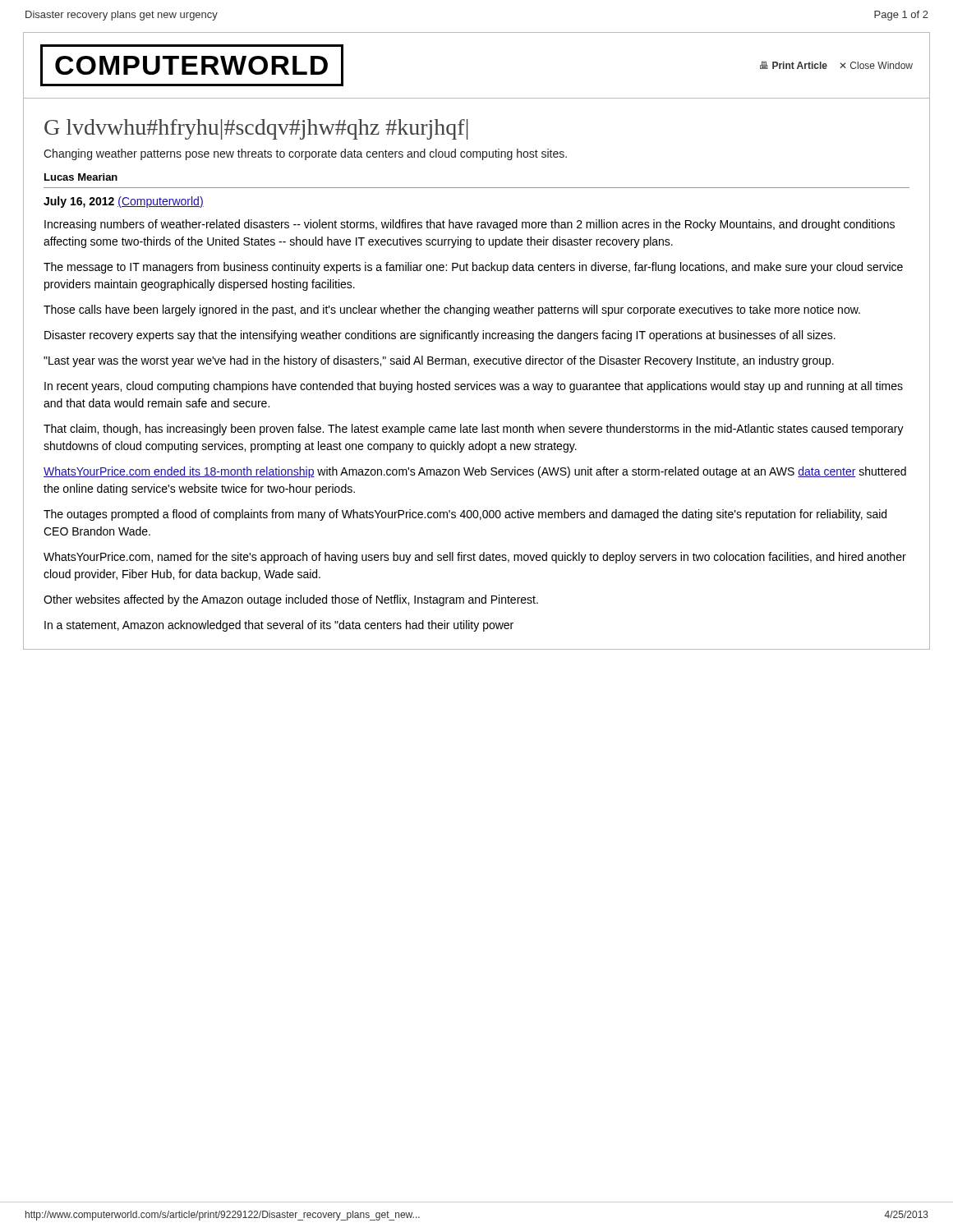Screen dimensions: 1232x953
Task: Select the region starting "Disaster recovery experts say that"
Action: (x=440, y=335)
